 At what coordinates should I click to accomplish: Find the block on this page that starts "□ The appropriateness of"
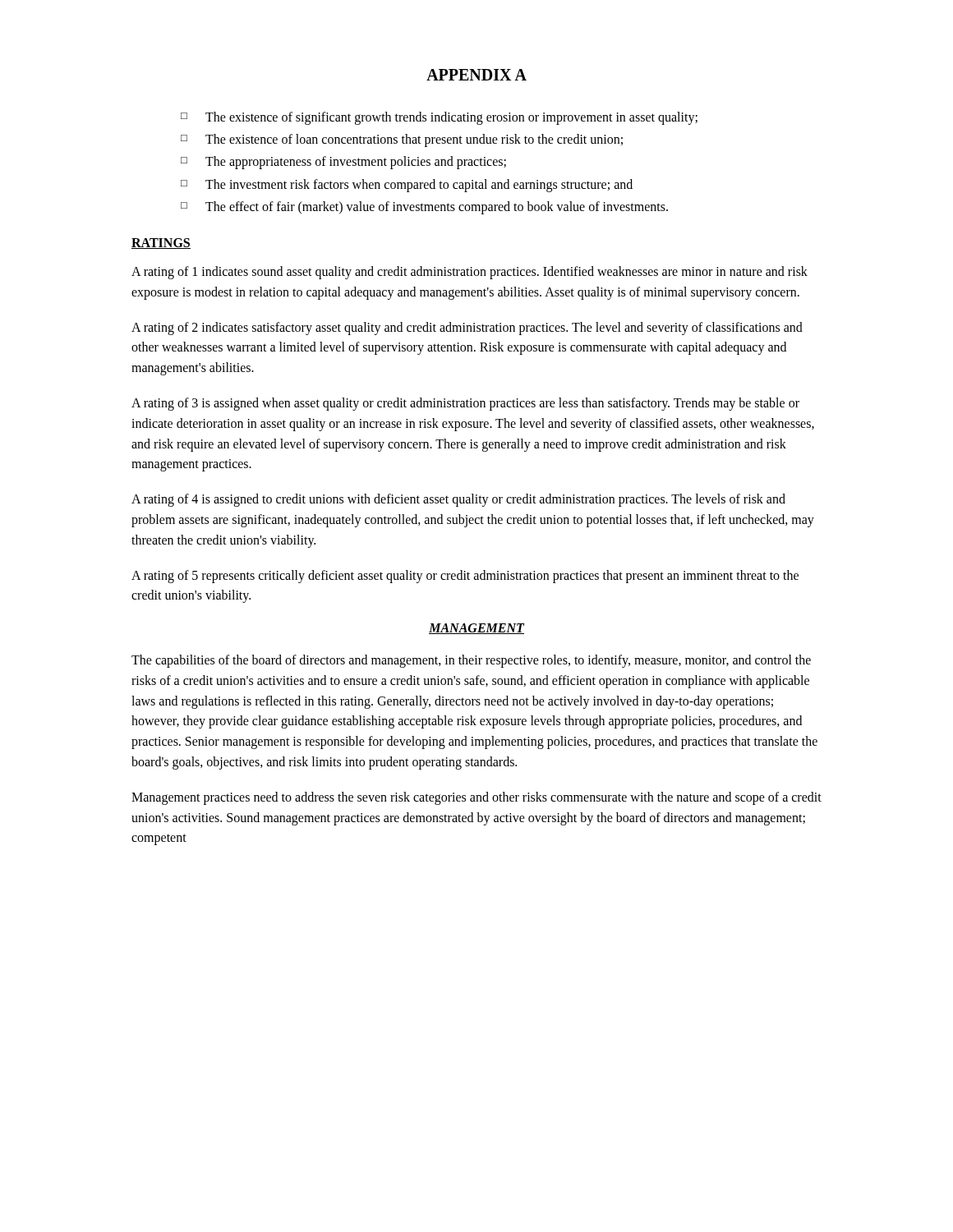501,162
